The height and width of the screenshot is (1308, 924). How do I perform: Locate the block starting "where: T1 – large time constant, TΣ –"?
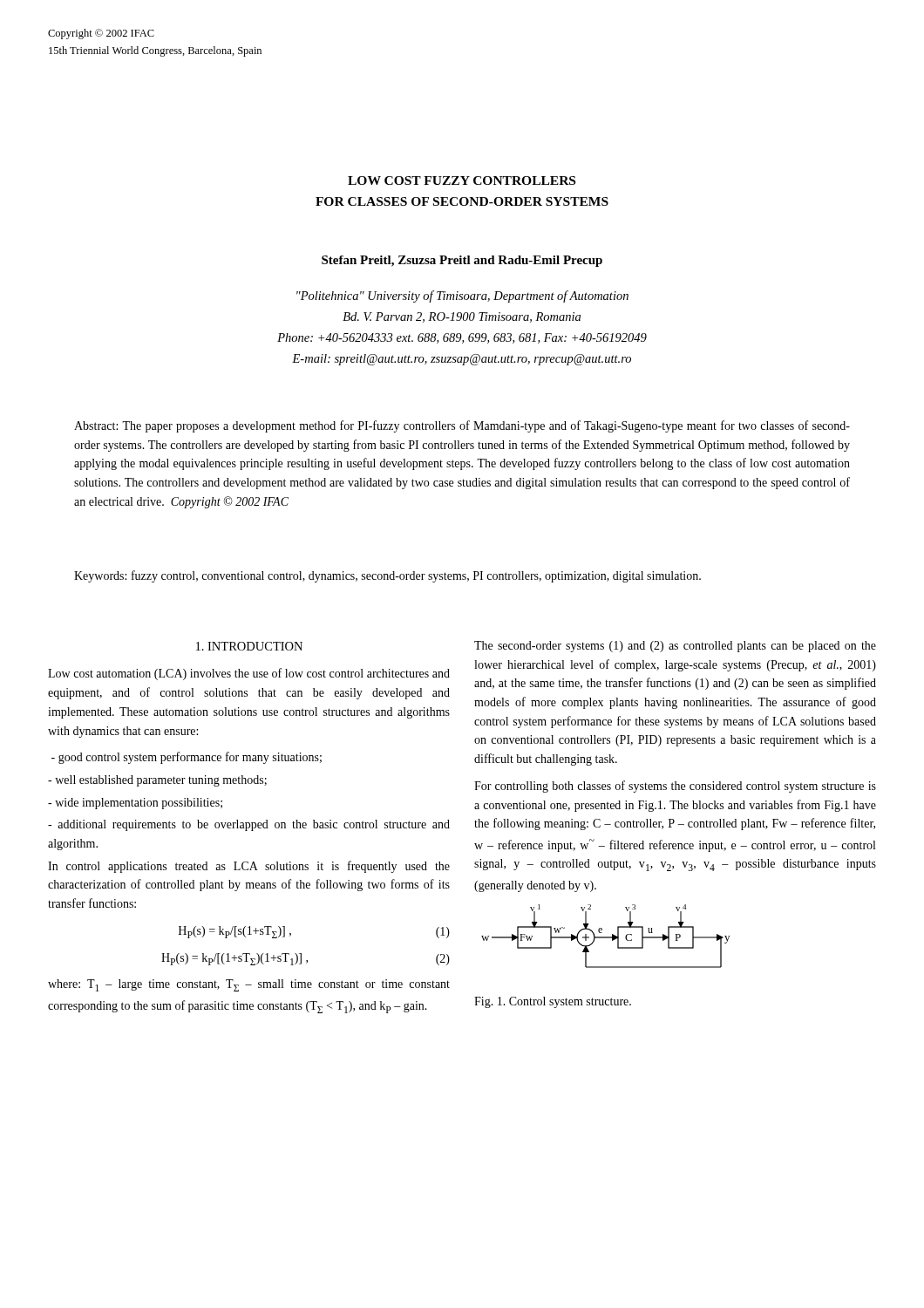[249, 997]
